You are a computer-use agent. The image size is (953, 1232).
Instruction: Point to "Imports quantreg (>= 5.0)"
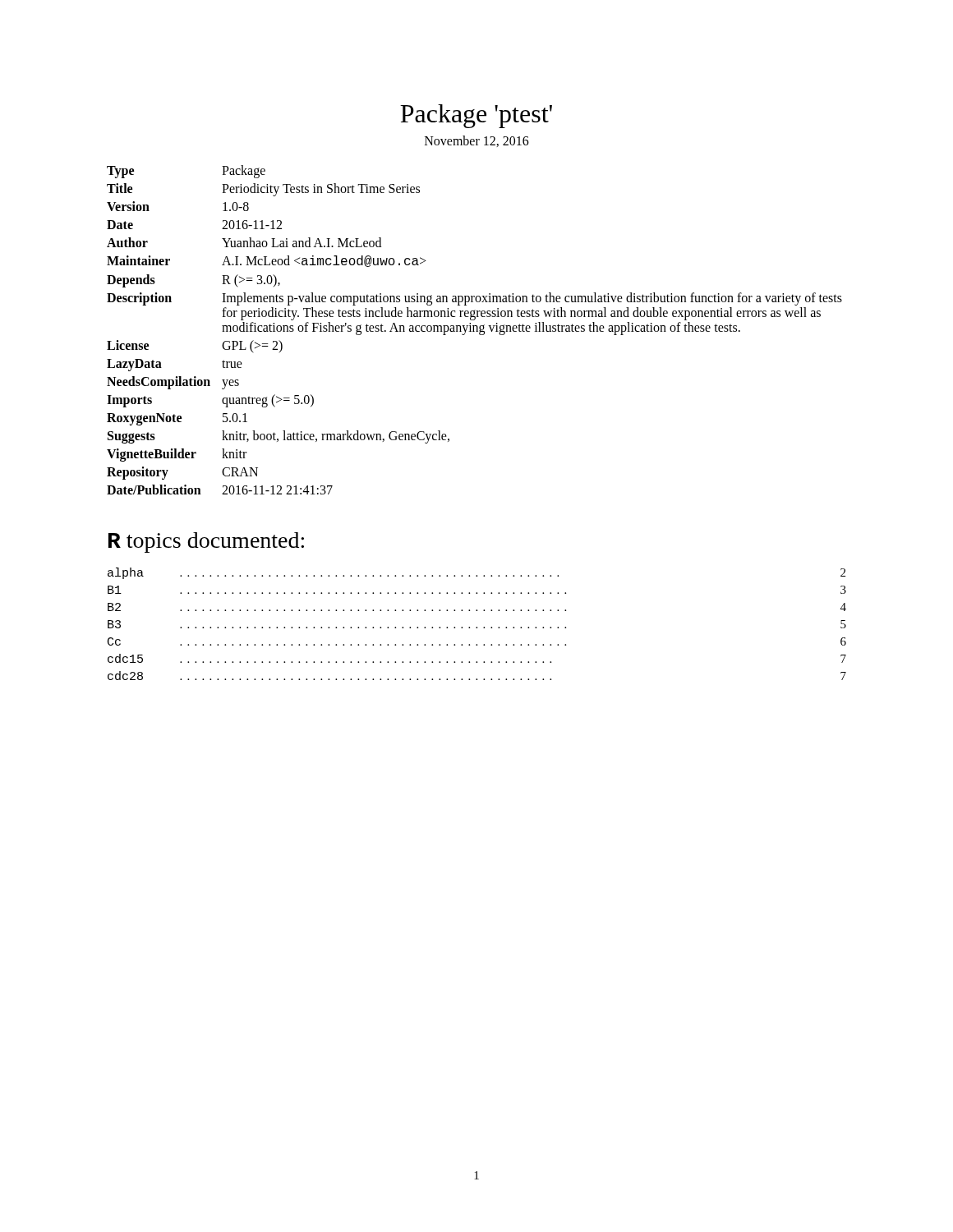[133, 400]
